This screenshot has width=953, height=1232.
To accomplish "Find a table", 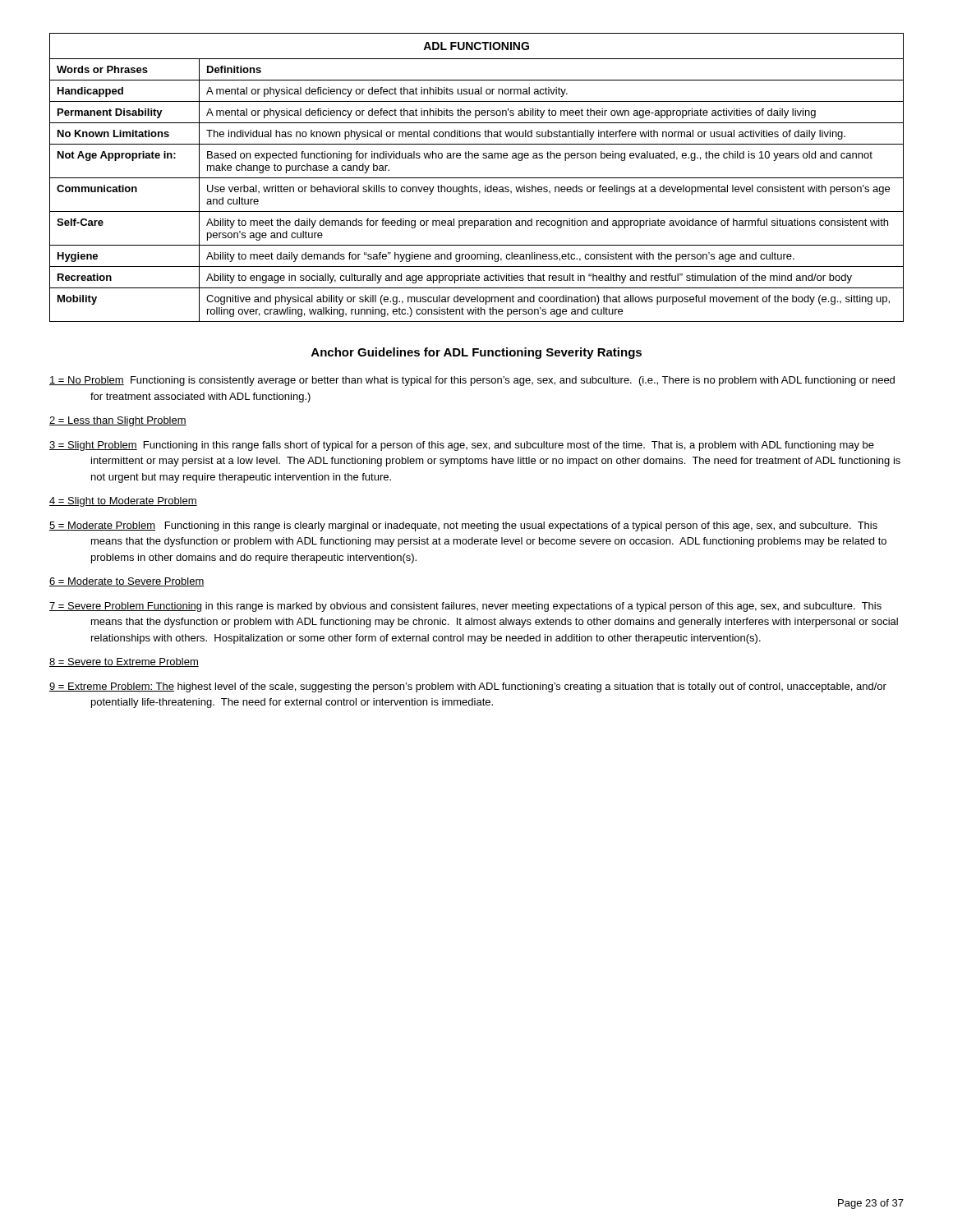I will pyautogui.click(x=476, y=177).
